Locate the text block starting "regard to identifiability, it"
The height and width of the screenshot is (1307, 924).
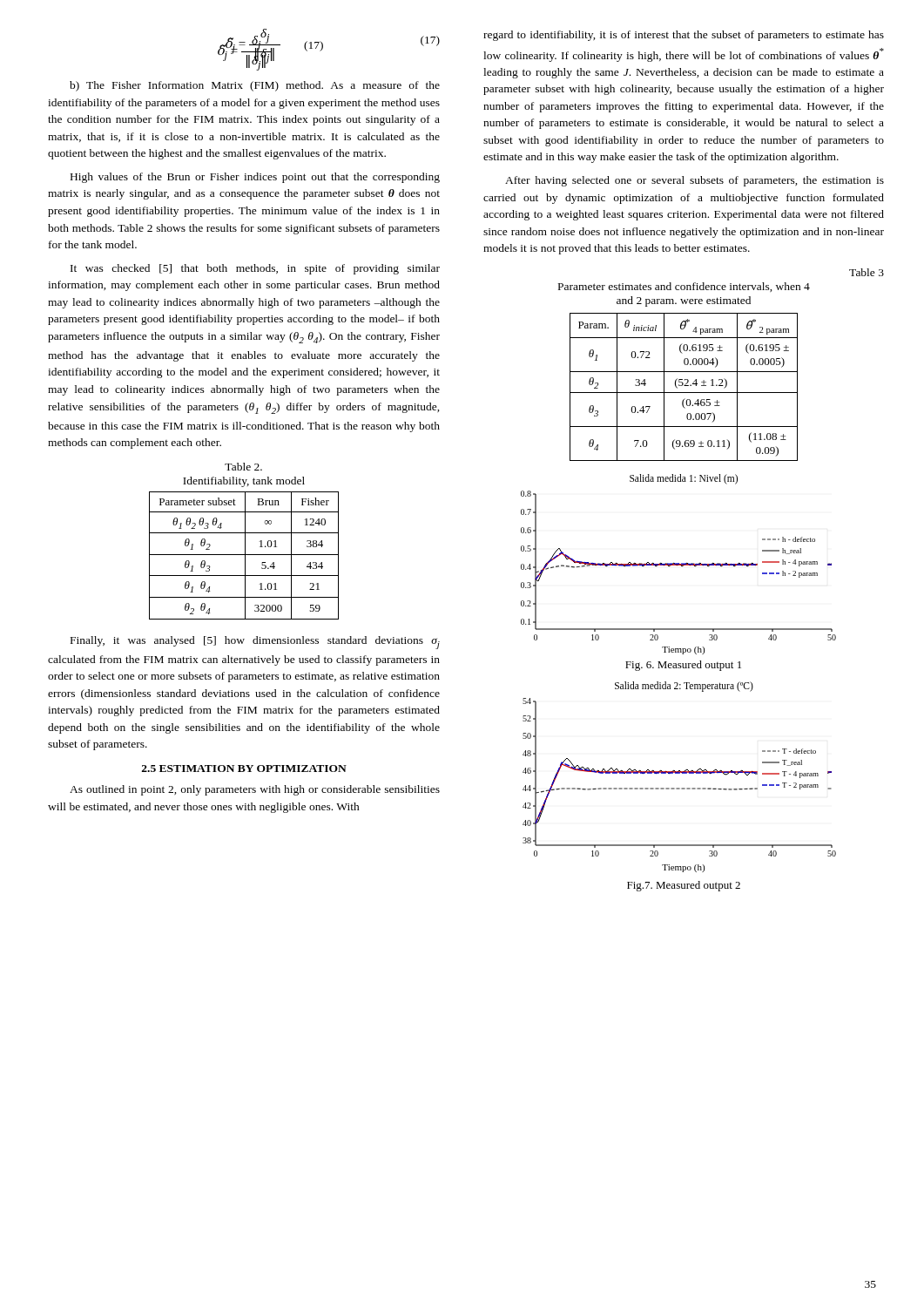(684, 96)
